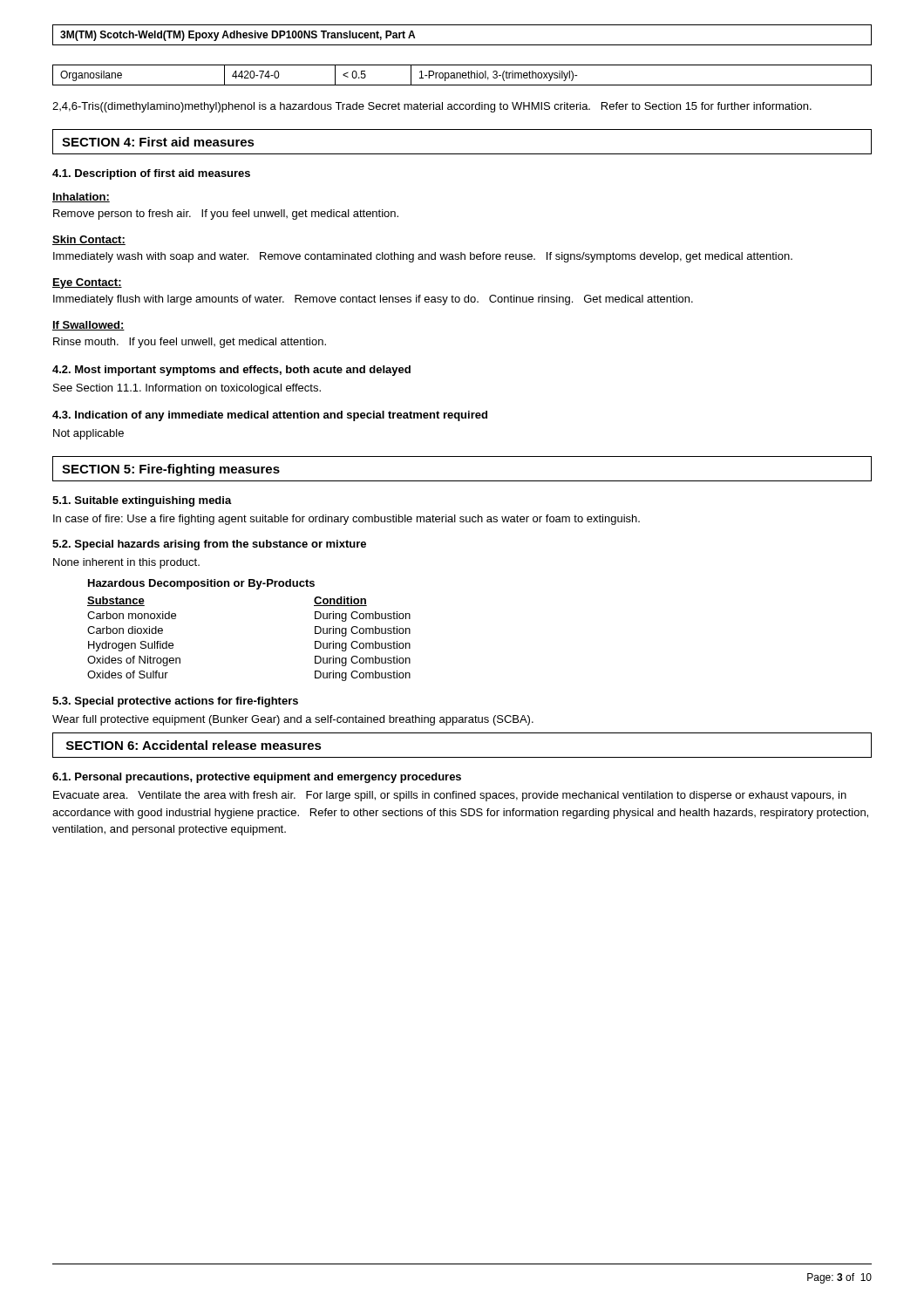
Task: Select the passage starting "Eye Contact: Immediately flush with large amounts of"
Action: click(x=373, y=290)
